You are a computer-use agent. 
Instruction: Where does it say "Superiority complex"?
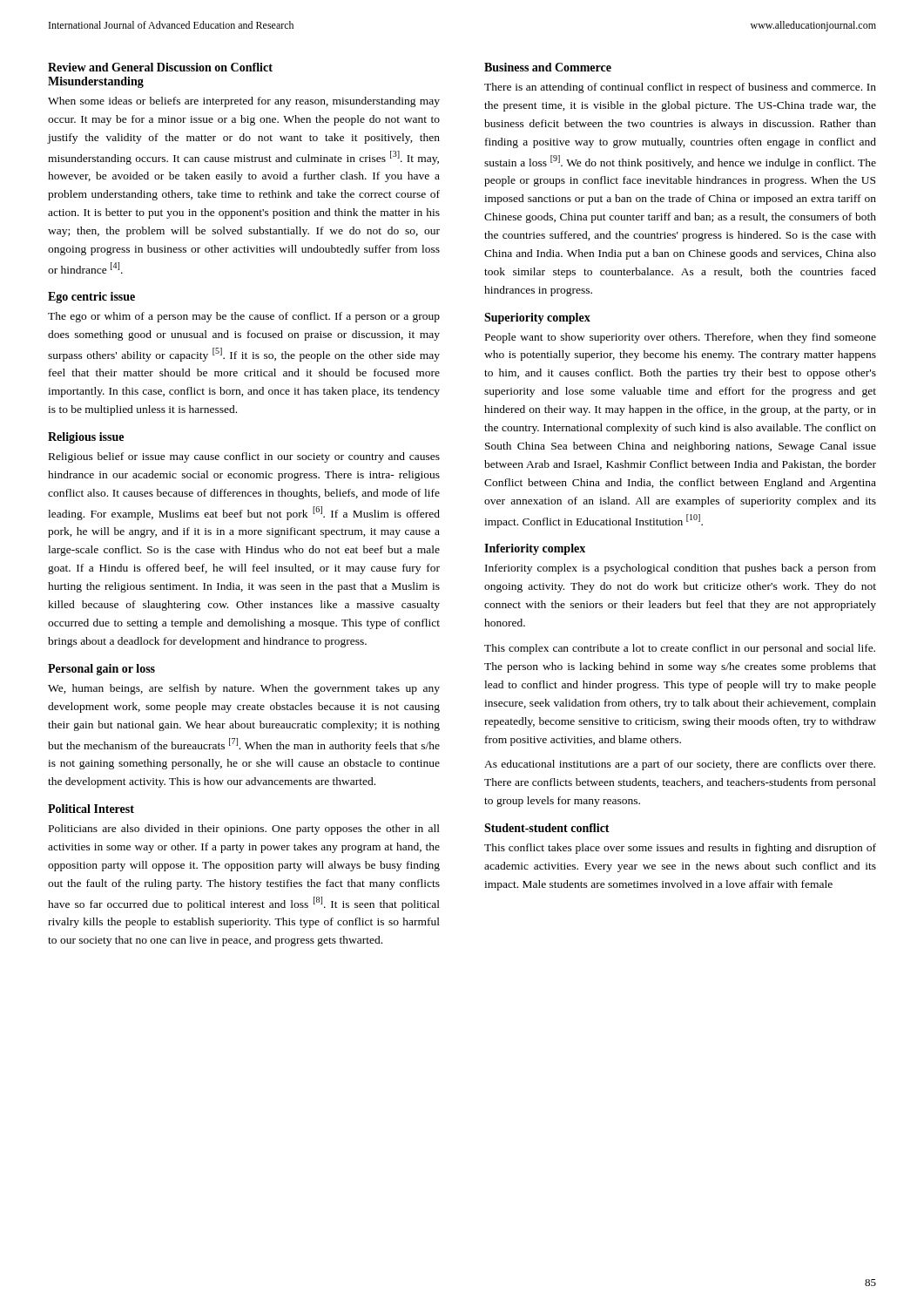[537, 317]
